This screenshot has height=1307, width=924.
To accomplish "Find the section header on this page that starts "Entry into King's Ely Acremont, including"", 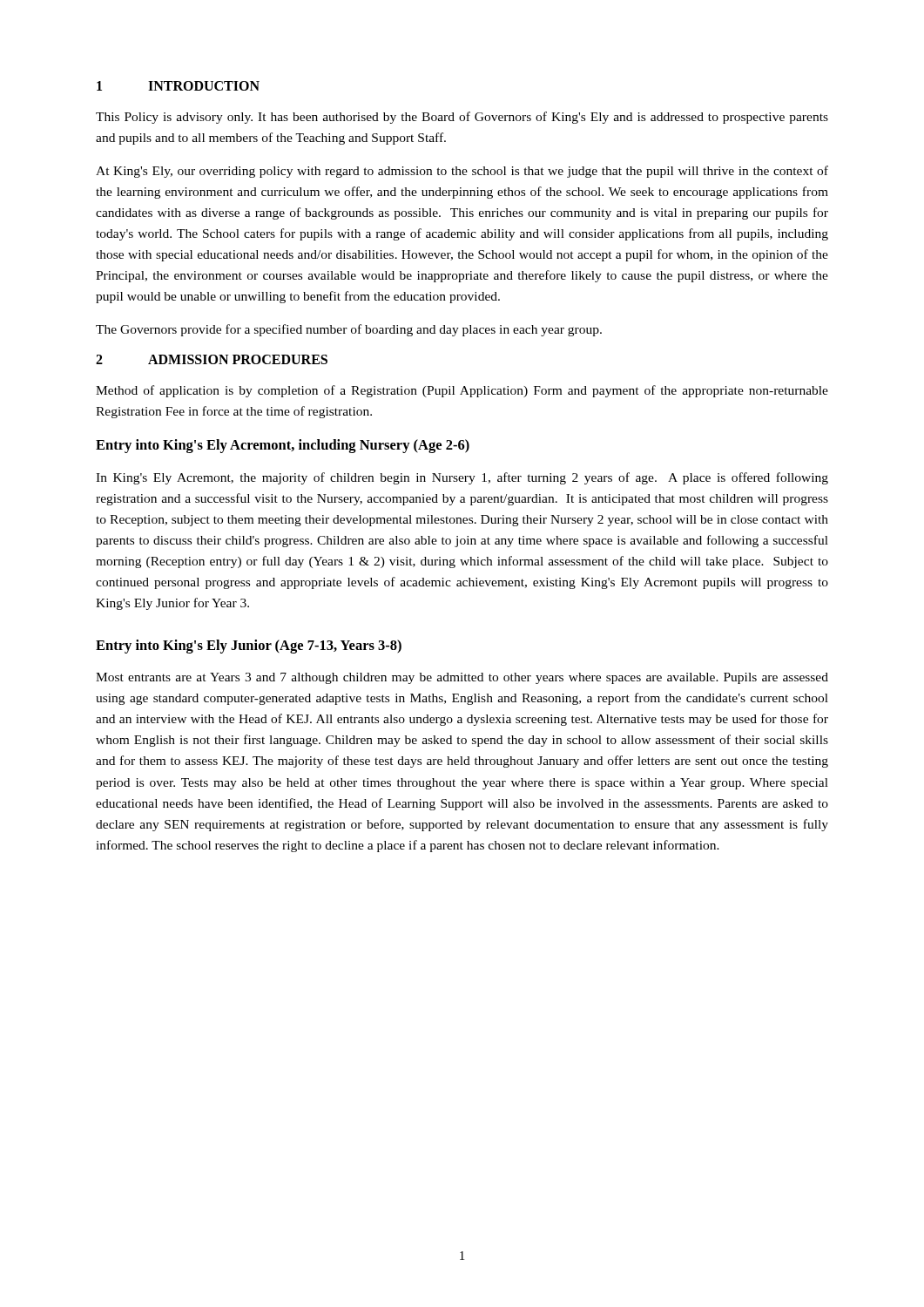I will [x=462, y=445].
